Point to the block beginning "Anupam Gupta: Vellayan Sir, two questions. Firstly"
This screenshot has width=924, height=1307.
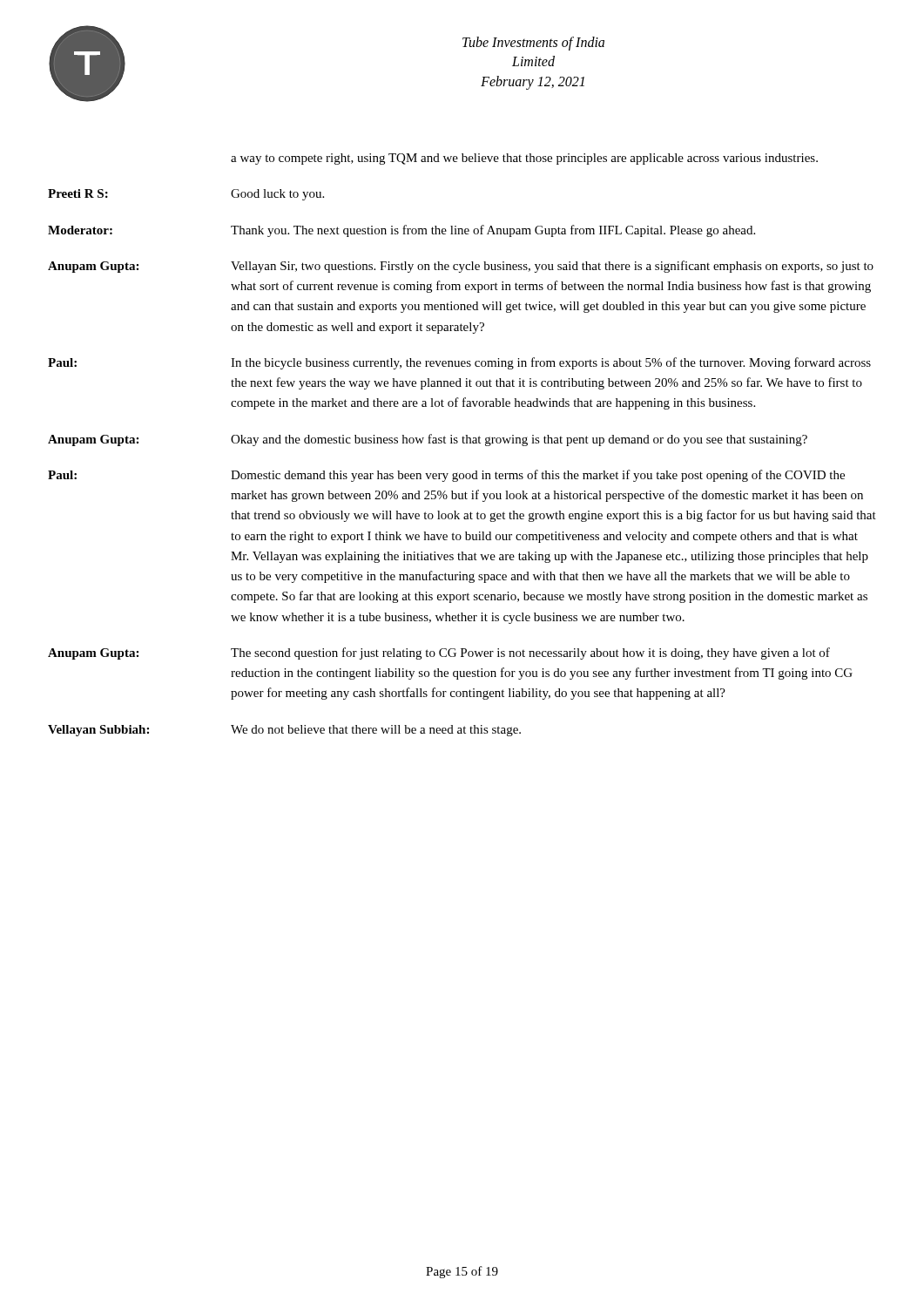tap(462, 296)
